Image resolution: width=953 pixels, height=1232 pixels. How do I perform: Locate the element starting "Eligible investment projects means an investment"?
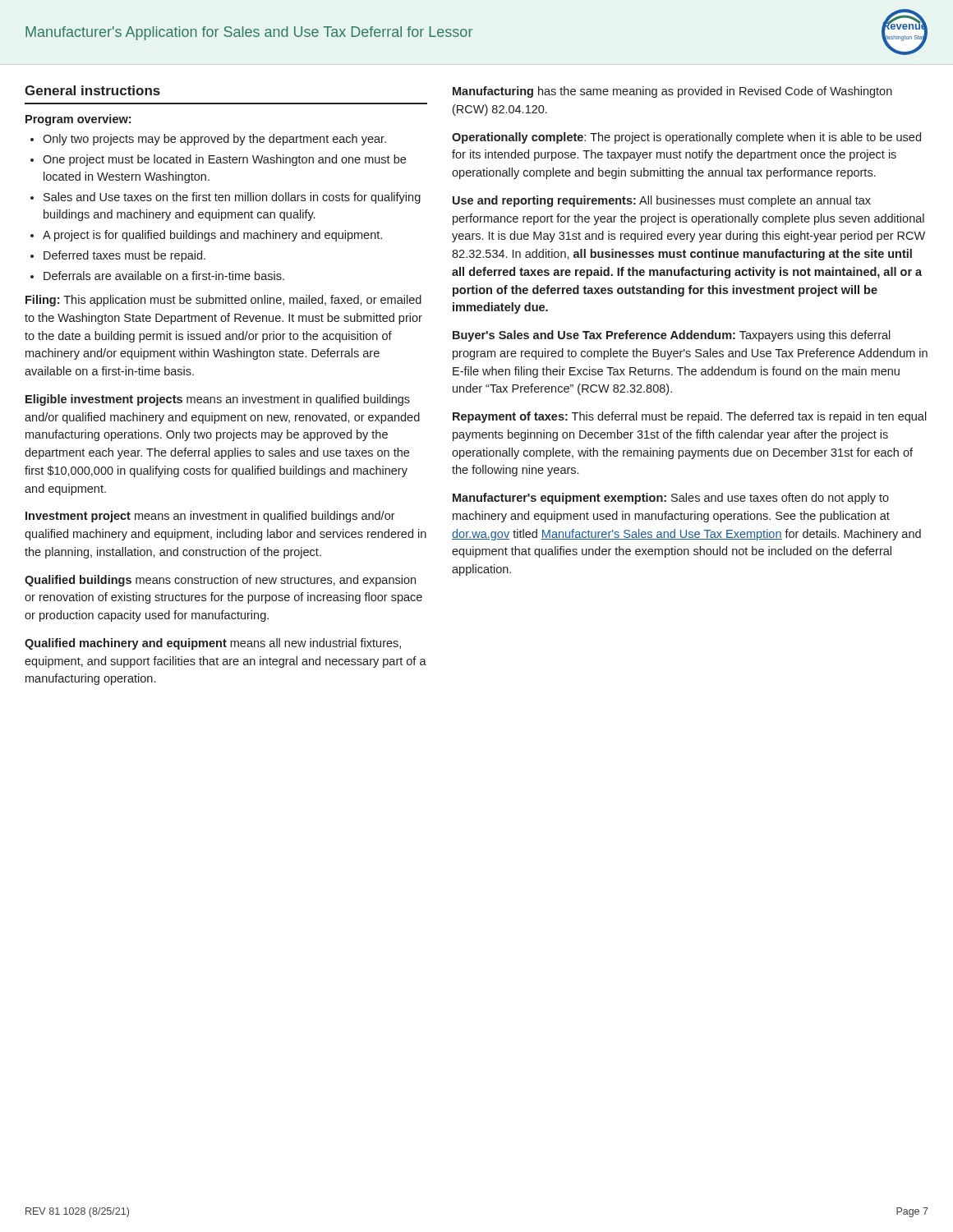[x=222, y=444]
